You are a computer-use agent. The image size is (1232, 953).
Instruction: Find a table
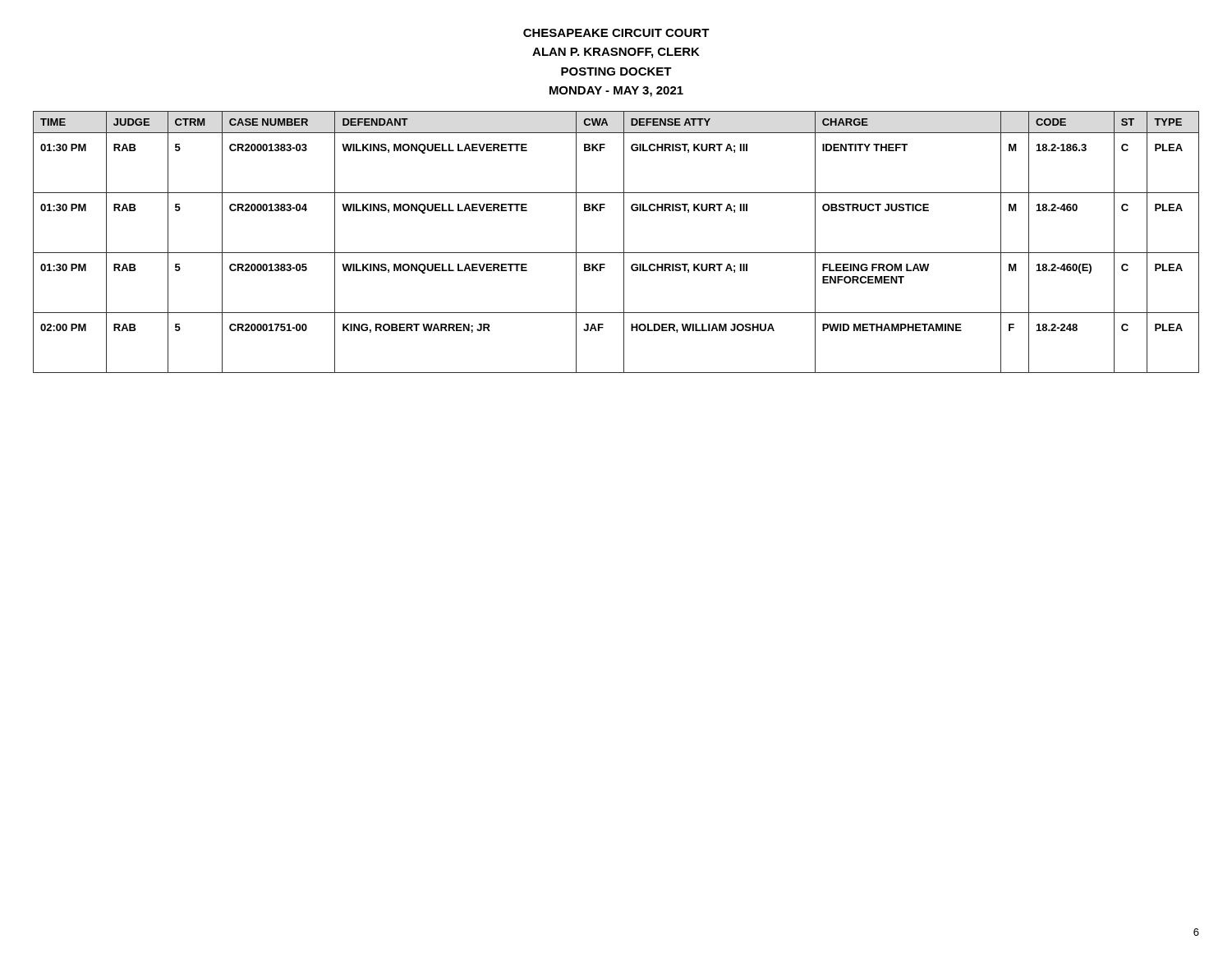coord(616,242)
